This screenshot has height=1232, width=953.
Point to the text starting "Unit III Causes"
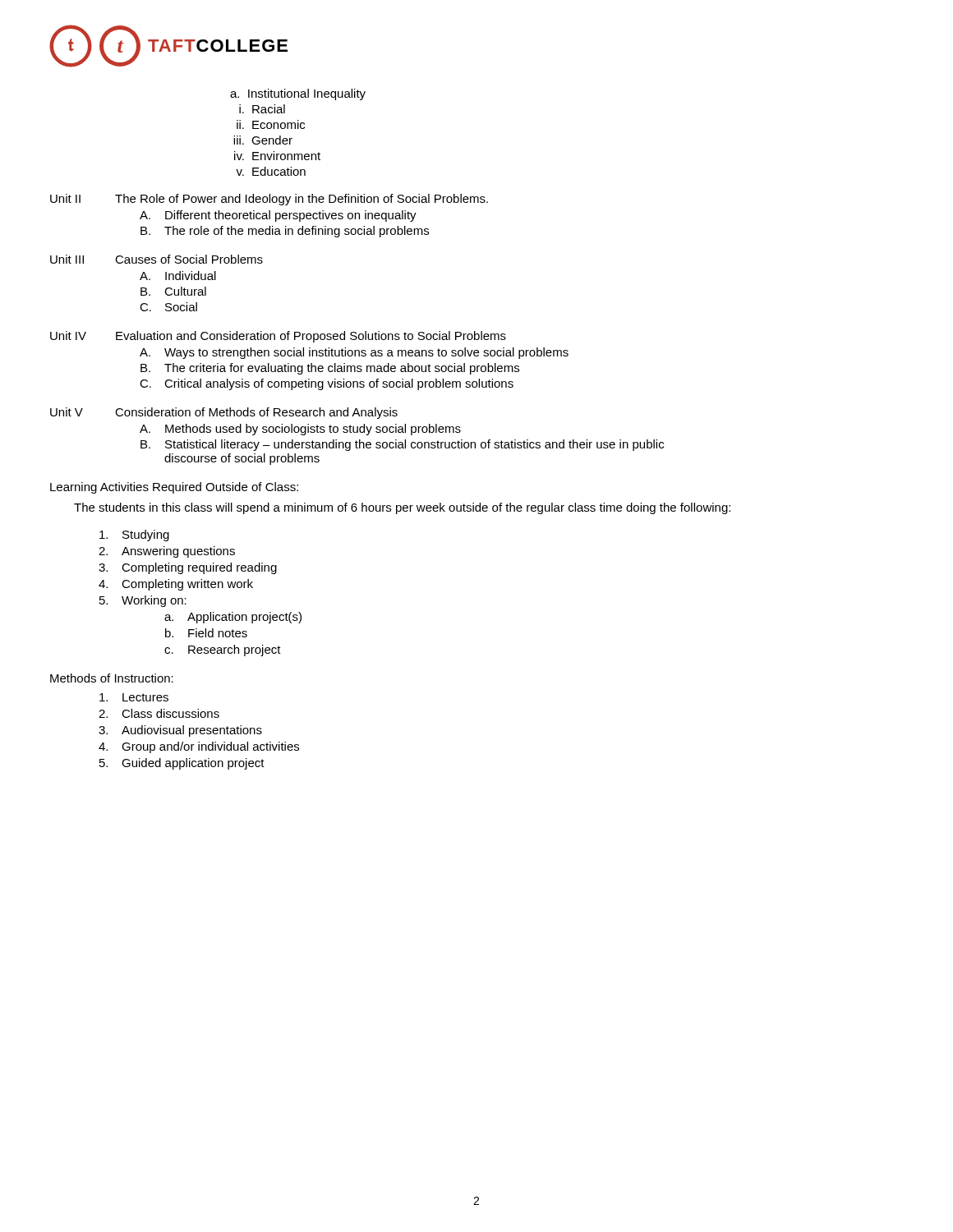click(x=156, y=259)
